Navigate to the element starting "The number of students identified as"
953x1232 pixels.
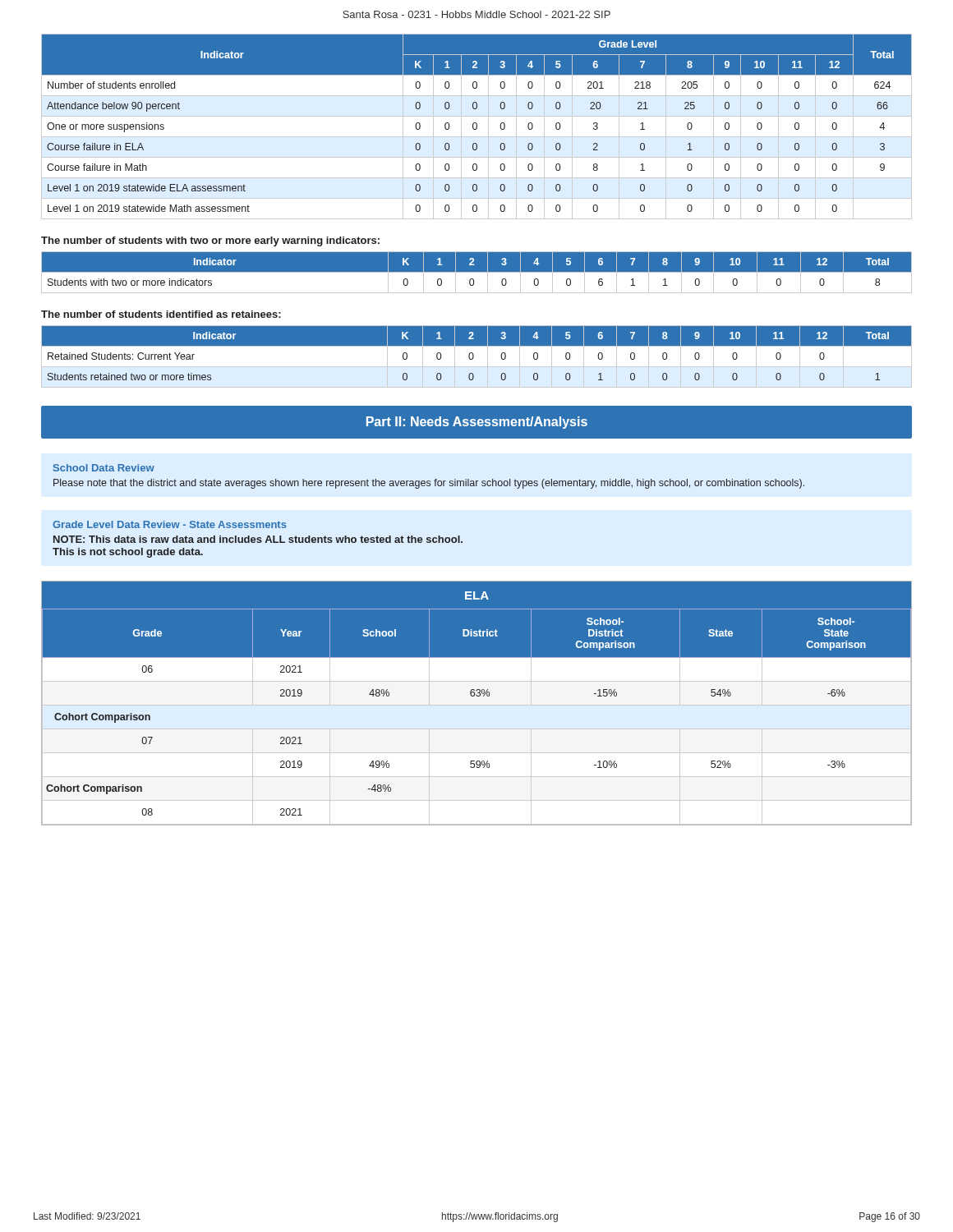click(161, 314)
